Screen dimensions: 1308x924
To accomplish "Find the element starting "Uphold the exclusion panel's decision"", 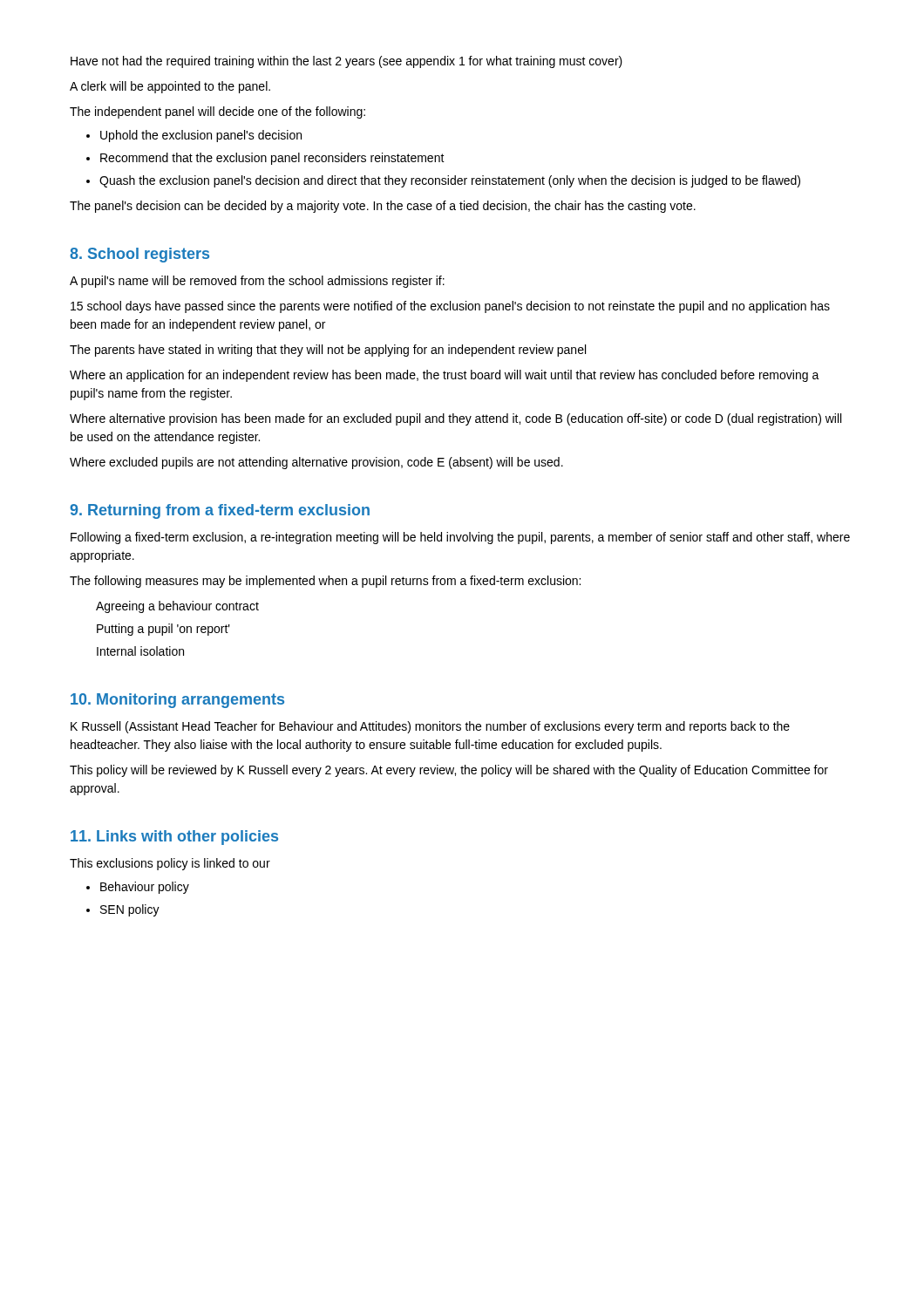I will tap(201, 135).
